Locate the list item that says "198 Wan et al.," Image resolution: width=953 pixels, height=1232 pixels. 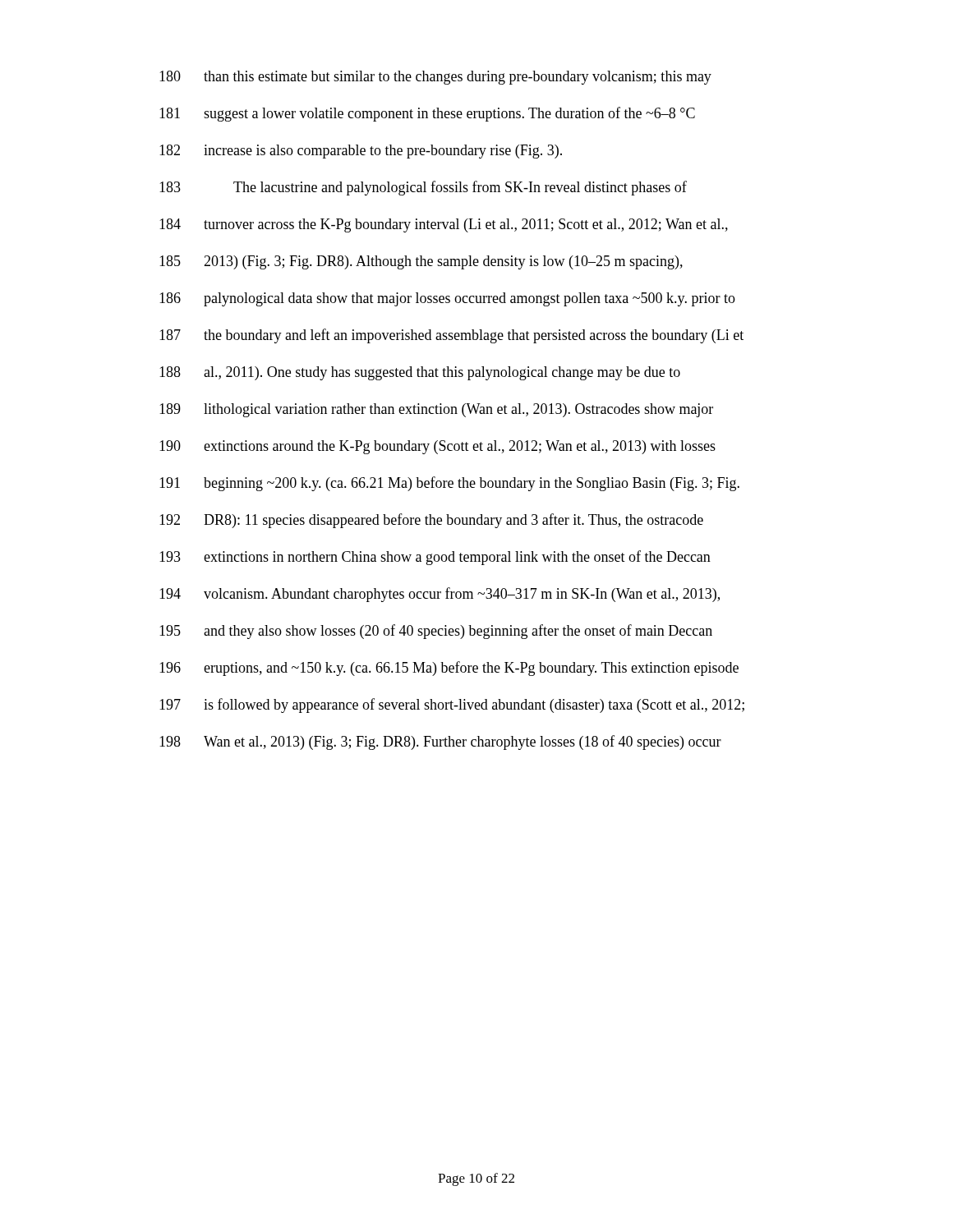(476, 742)
